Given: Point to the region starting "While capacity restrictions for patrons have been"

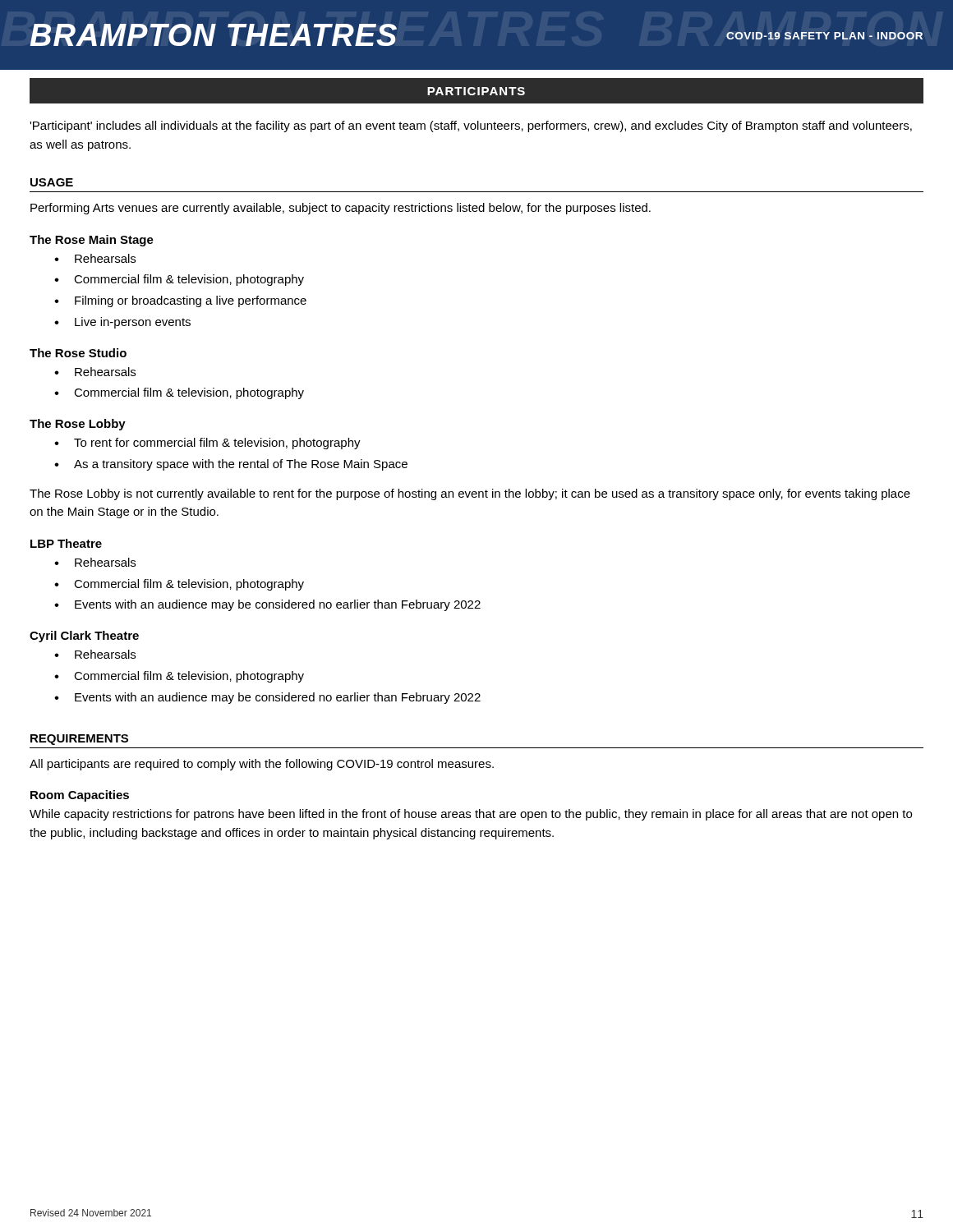Looking at the screenshot, I should [471, 823].
